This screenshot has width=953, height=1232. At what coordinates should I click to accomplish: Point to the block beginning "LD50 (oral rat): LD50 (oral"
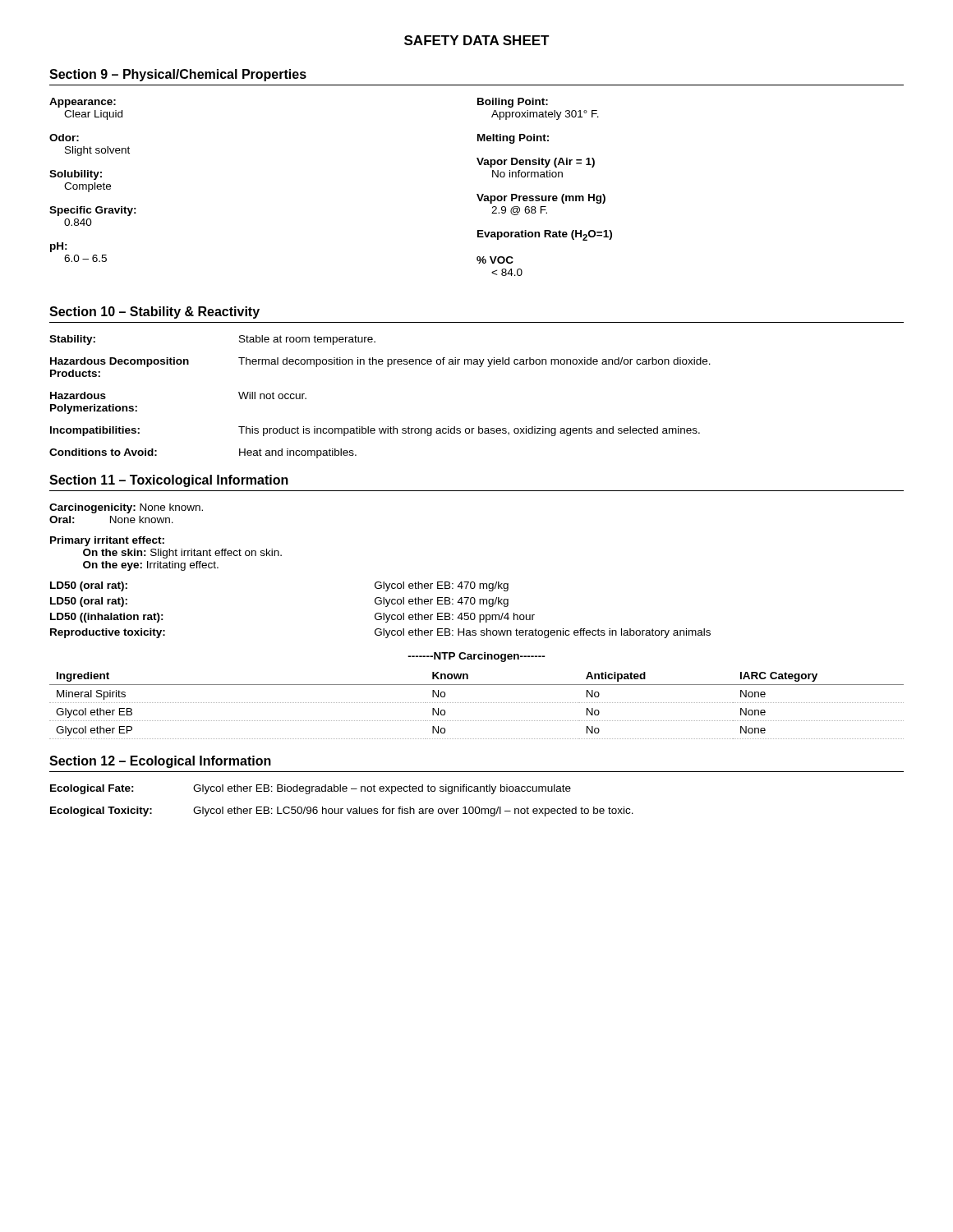(x=476, y=610)
